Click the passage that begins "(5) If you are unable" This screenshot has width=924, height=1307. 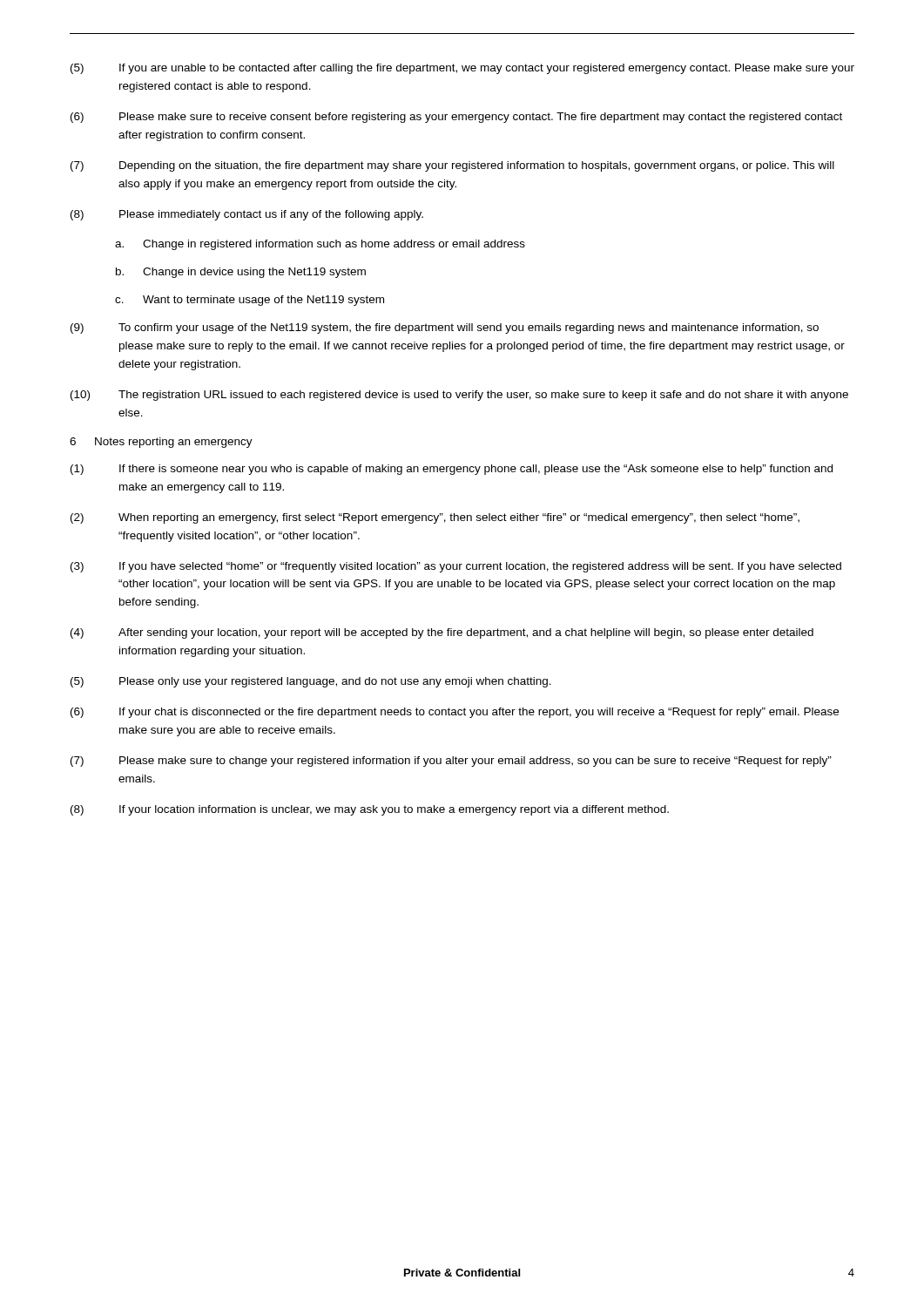tap(462, 77)
